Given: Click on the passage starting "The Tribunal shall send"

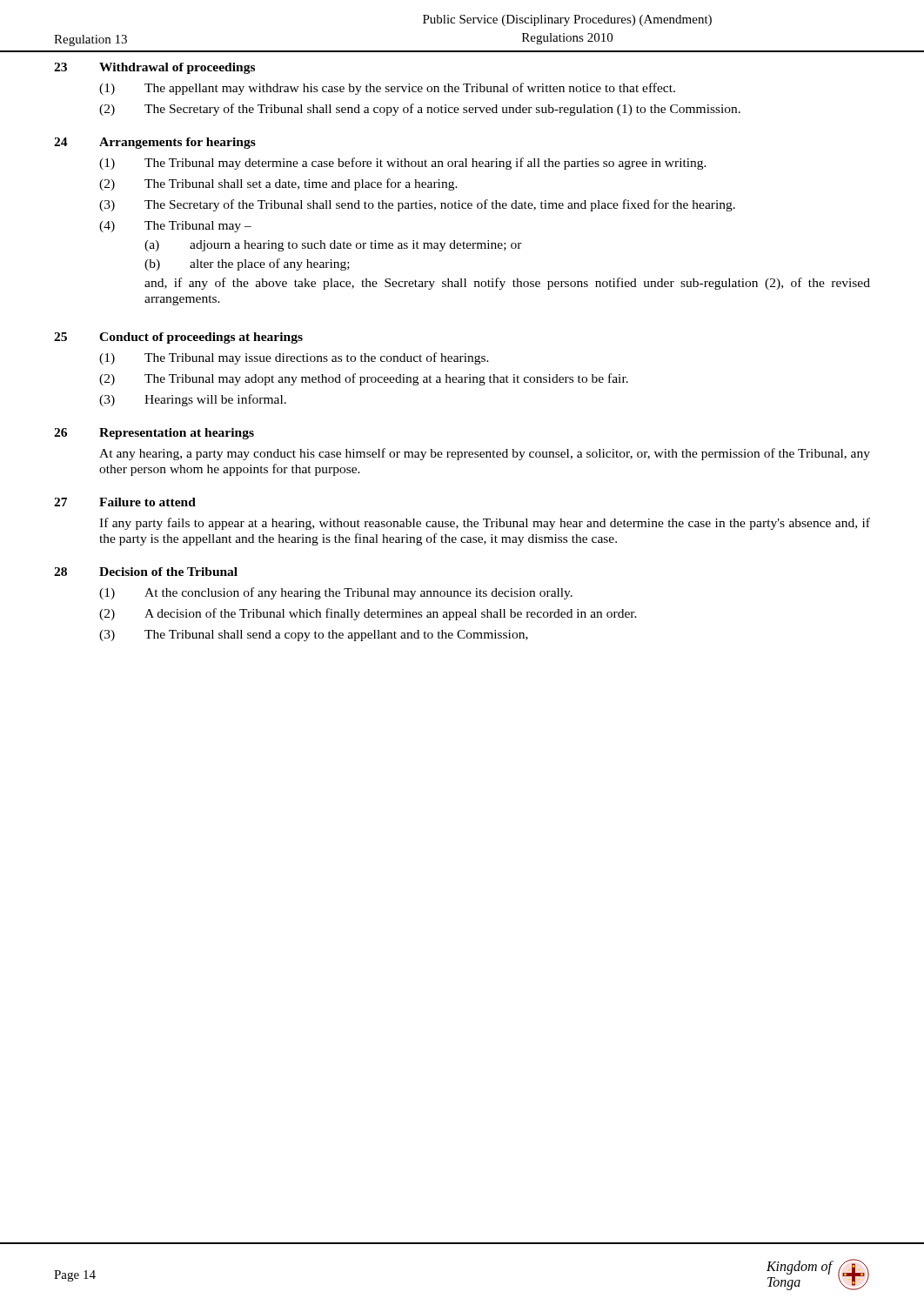Looking at the screenshot, I should tap(336, 634).
